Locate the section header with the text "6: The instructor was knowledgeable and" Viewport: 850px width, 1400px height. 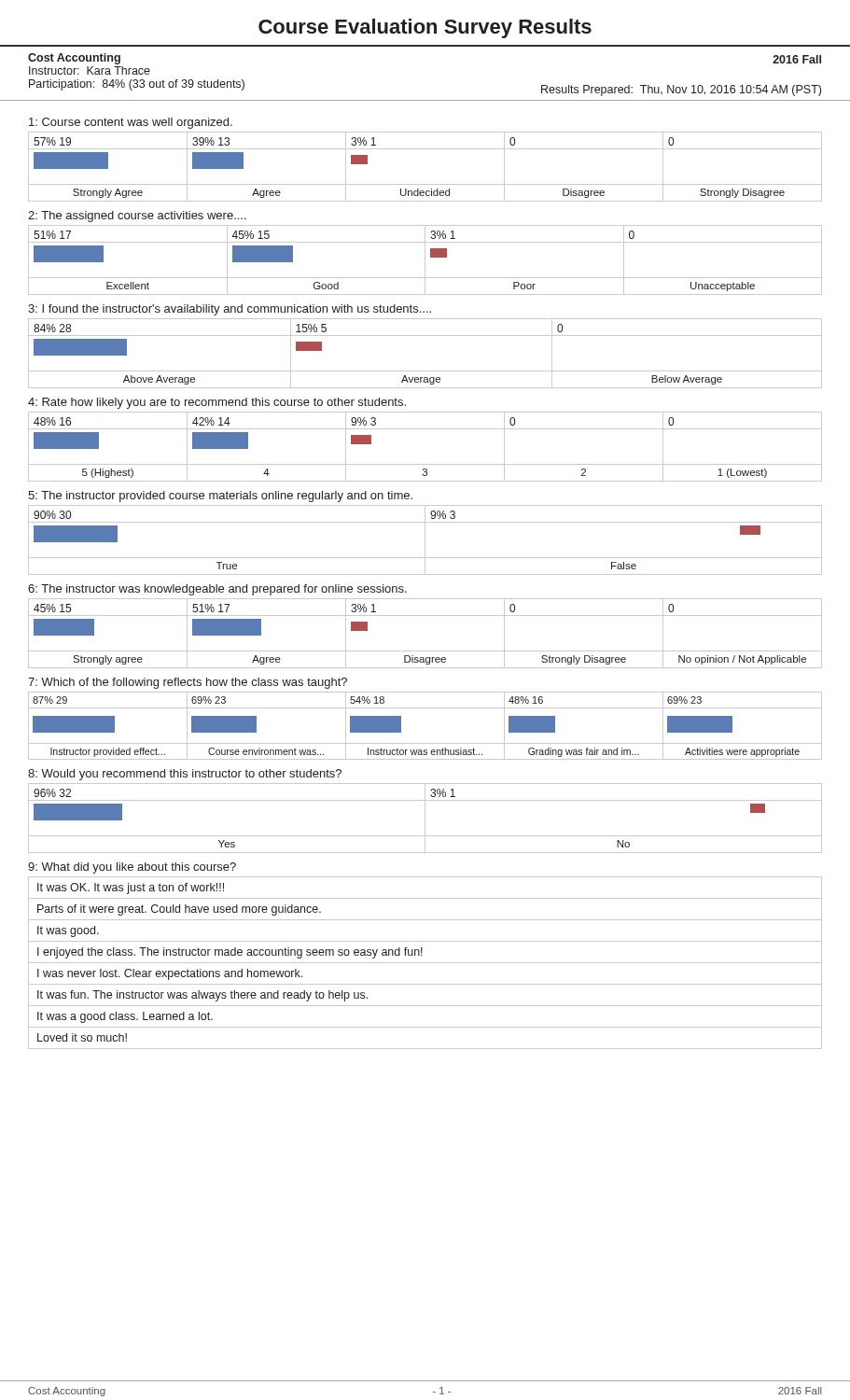pyautogui.click(x=218, y=588)
